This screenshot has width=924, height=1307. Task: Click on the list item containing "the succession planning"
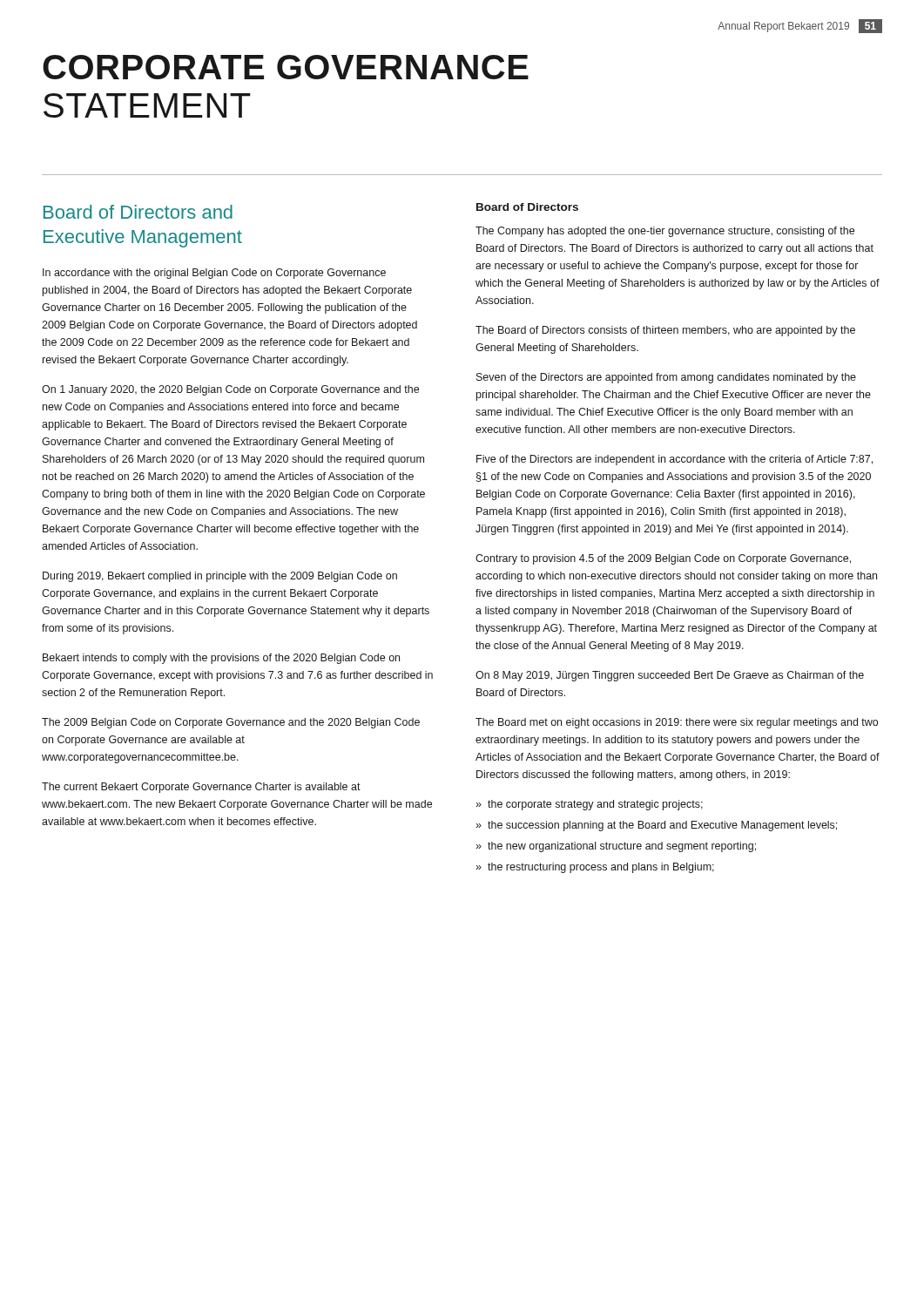click(x=663, y=825)
